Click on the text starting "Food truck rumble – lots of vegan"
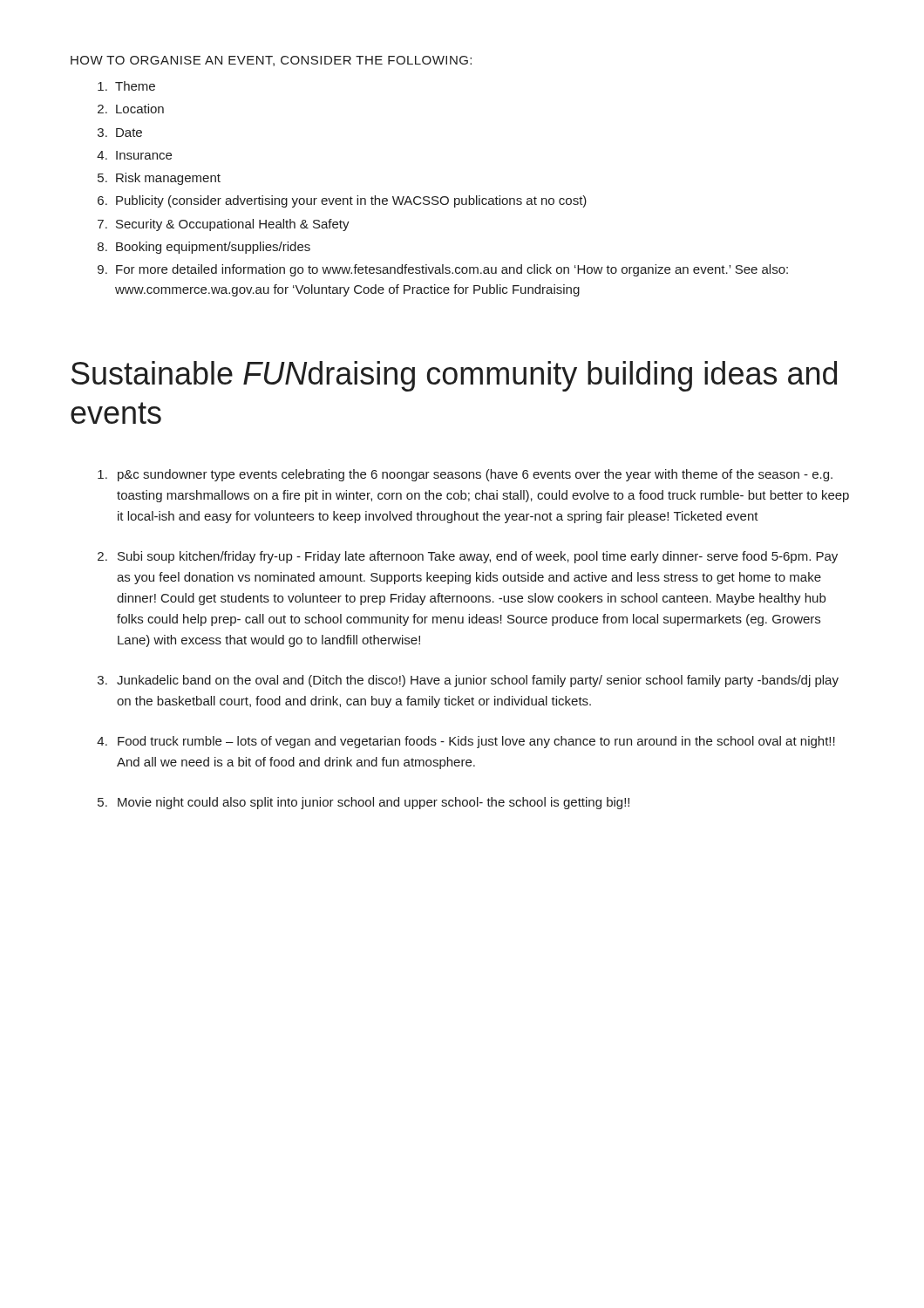This screenshot has height=1308, width=924. click(476, 751)
